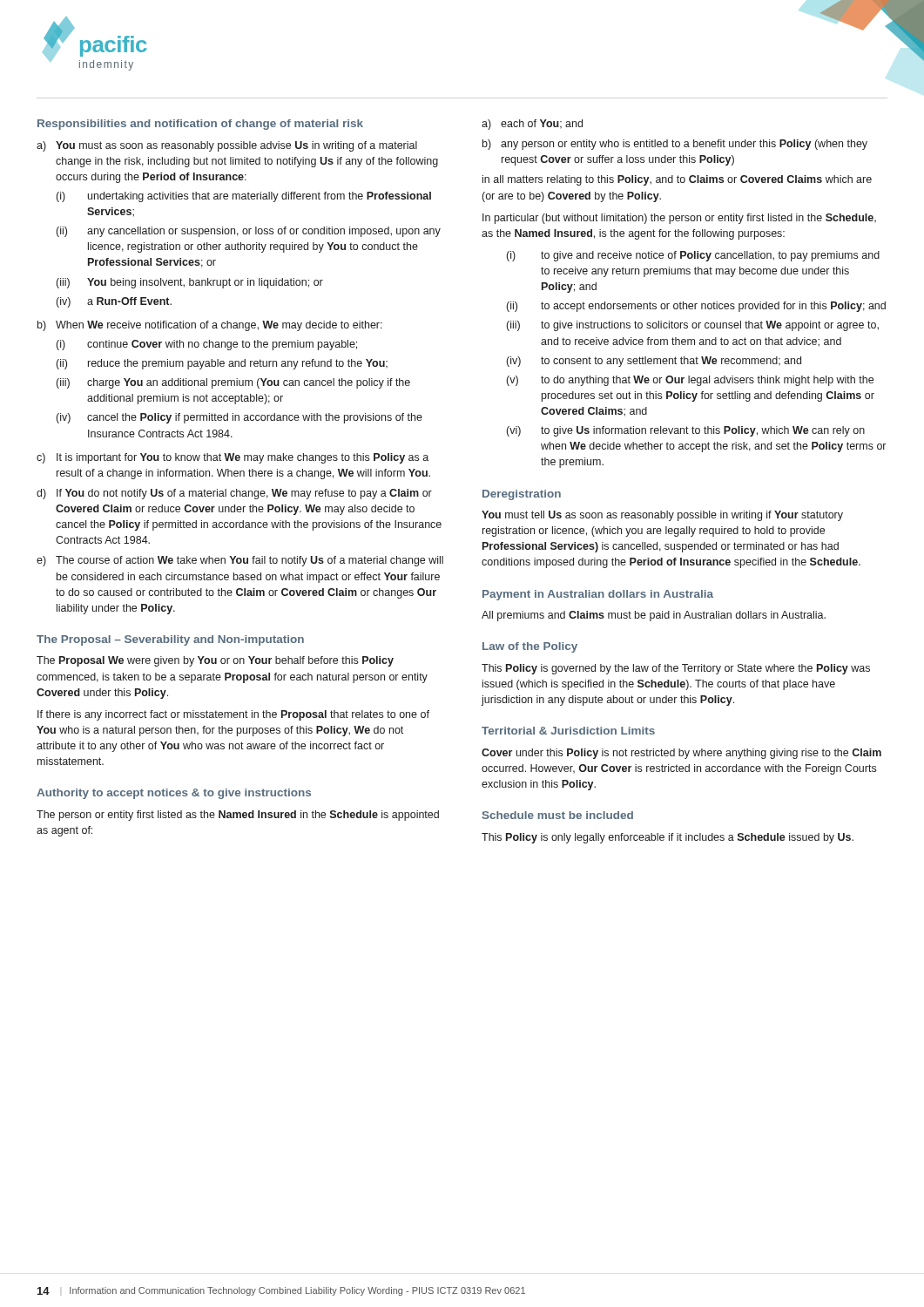924x1307 pixels.
Task: Click on the text block starting "Cover under this Policy is"
Action: coord(682,768)
